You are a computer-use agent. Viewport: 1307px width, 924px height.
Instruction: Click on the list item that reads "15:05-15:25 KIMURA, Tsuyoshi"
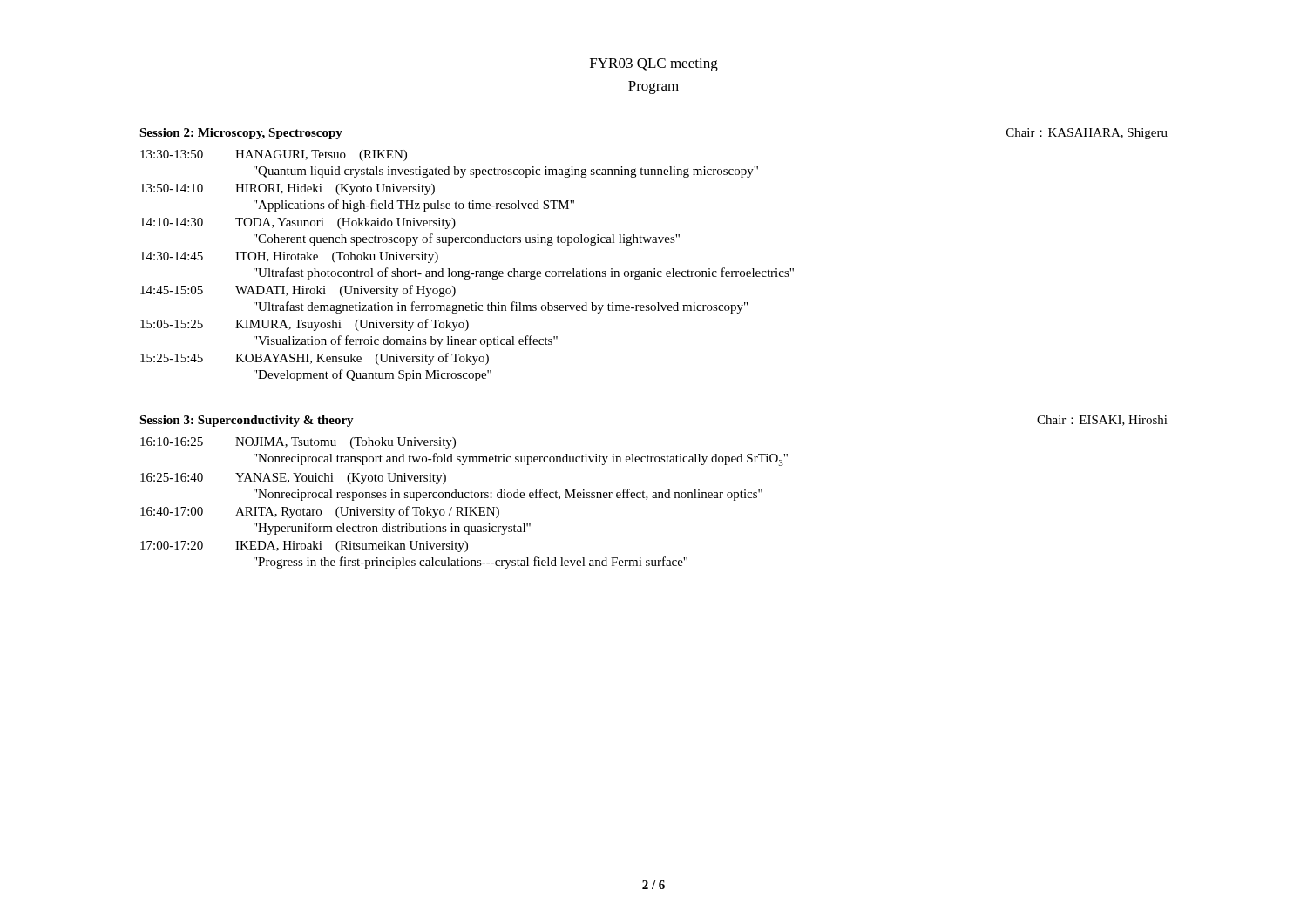305,325
